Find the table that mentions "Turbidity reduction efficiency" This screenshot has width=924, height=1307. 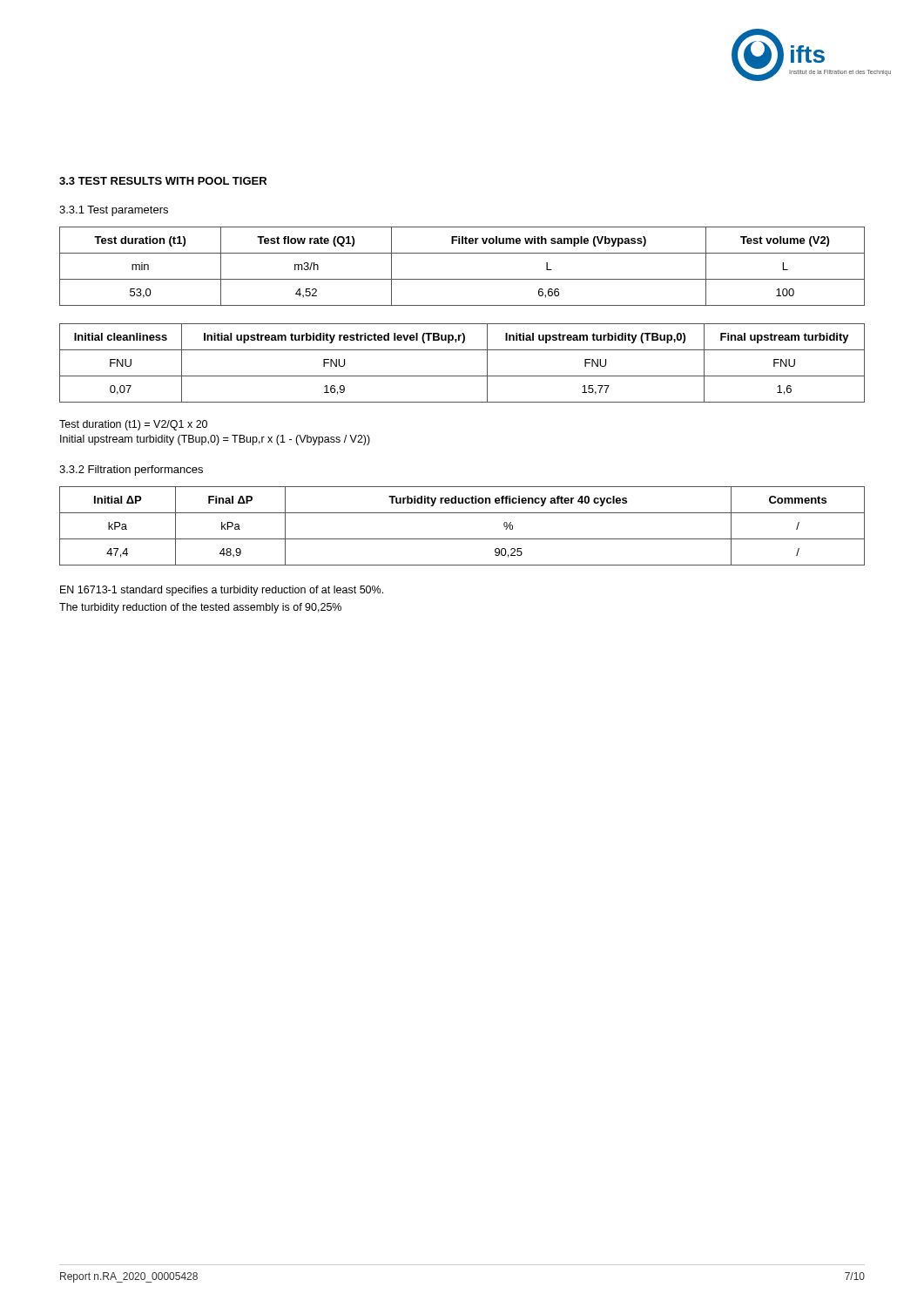pyautogui.click(x=462, y=526)
